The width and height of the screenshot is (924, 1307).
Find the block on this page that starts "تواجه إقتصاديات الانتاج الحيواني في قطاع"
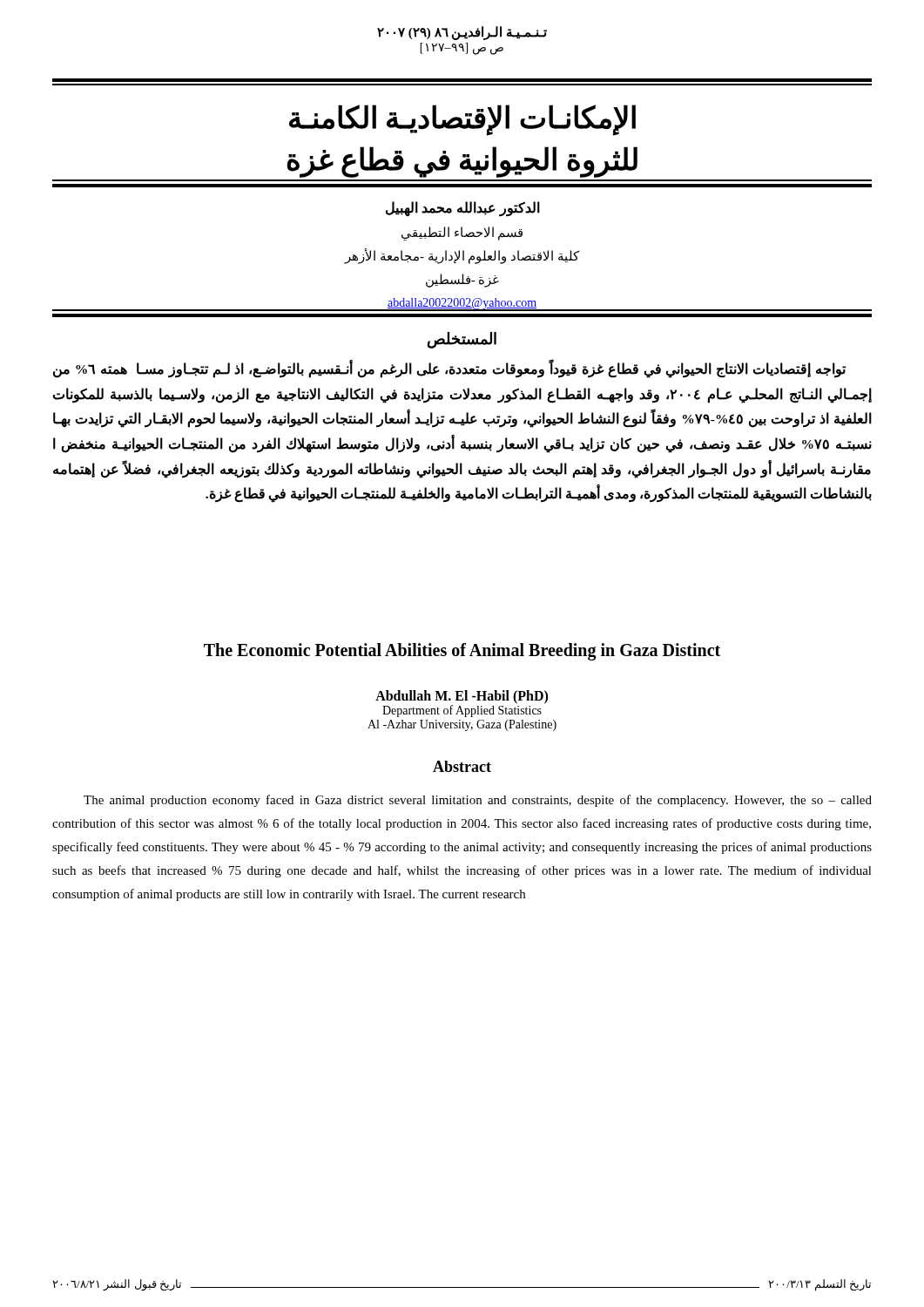coord(462,432)
